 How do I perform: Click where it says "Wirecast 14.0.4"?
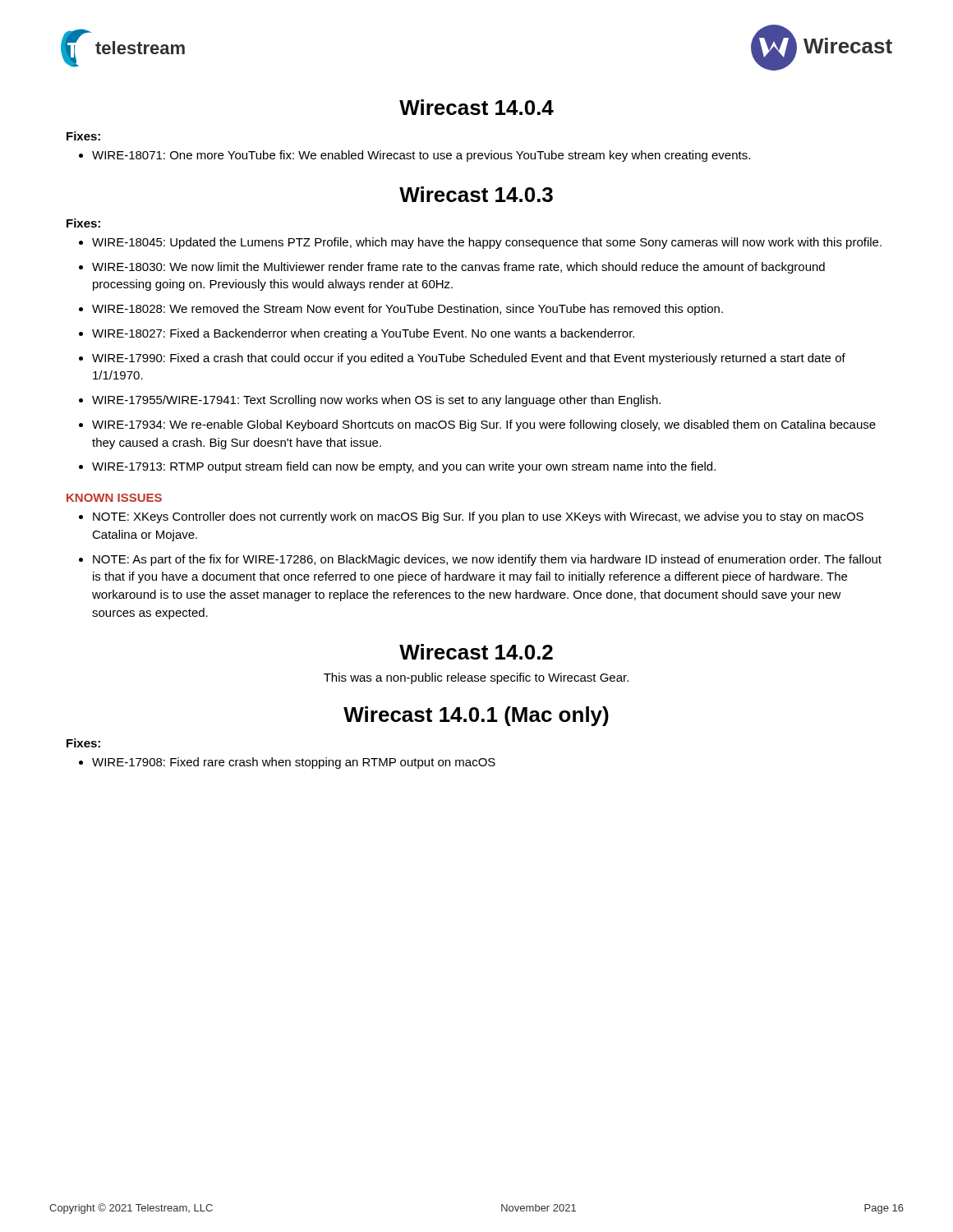476,108
